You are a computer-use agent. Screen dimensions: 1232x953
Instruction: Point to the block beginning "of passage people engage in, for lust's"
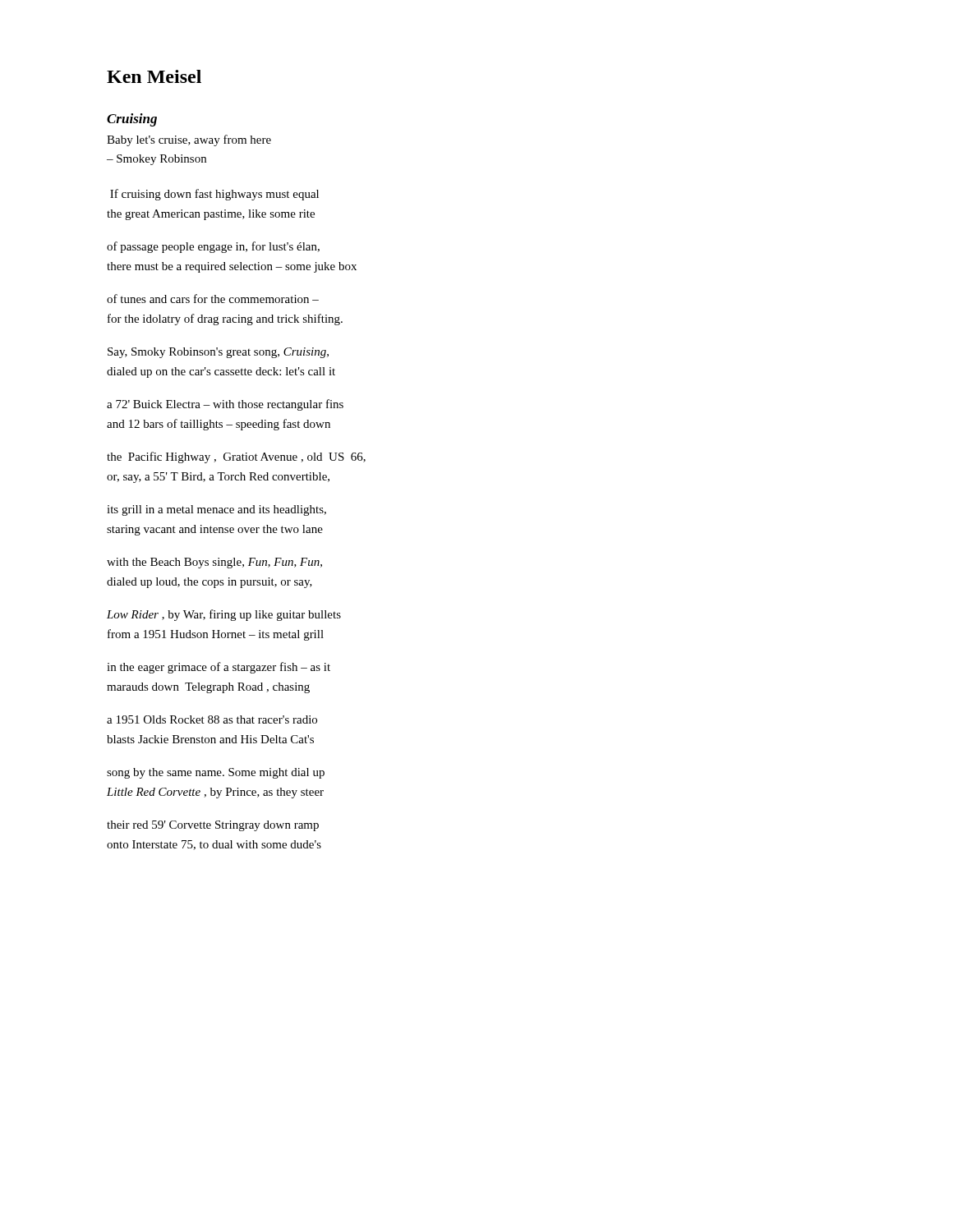[232, 256]
